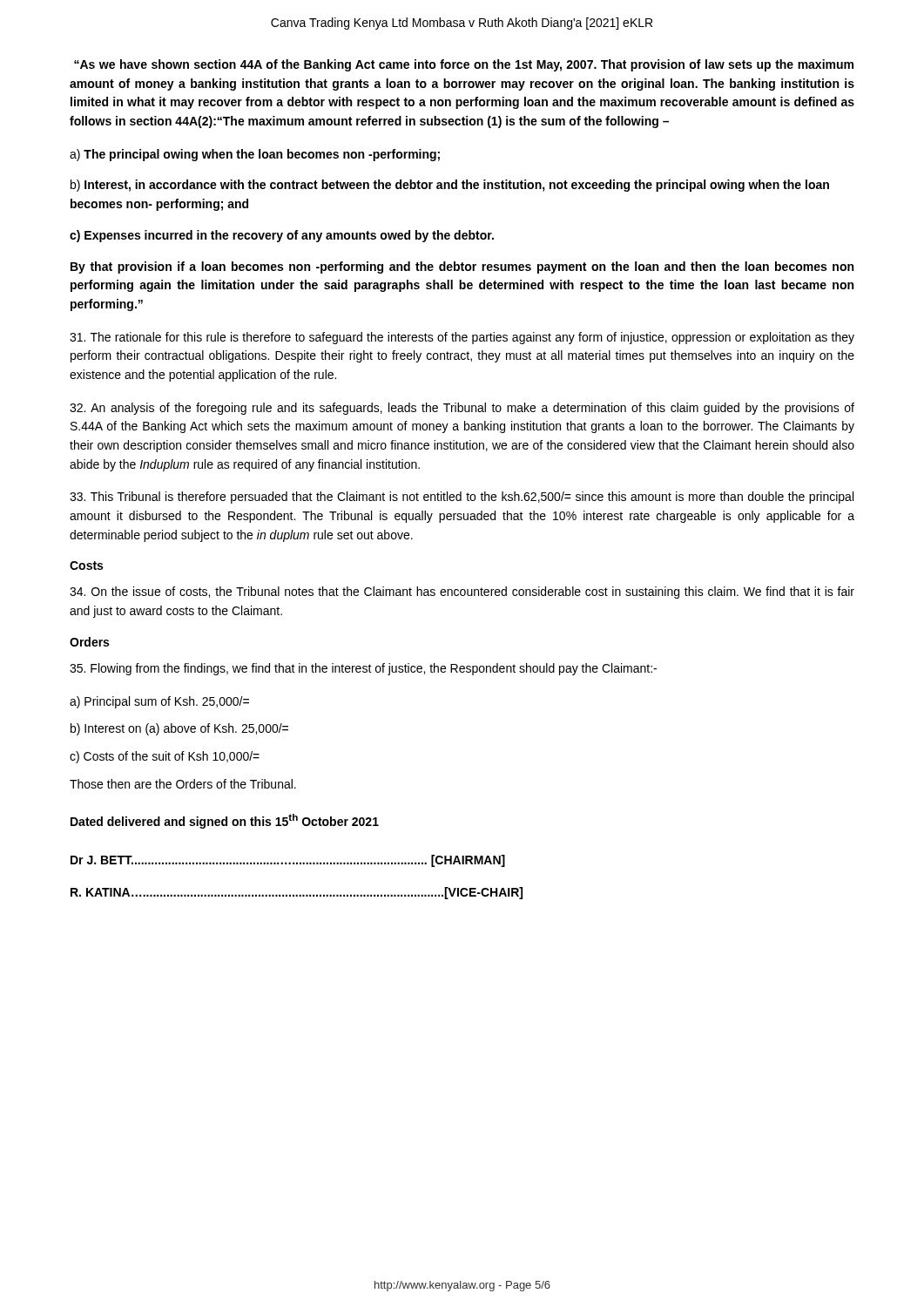Point to the block starting "c) Expenses incurred in the recovery"
The height and width of the screenshot is (1307, 924).
click(x=282, y=235)
